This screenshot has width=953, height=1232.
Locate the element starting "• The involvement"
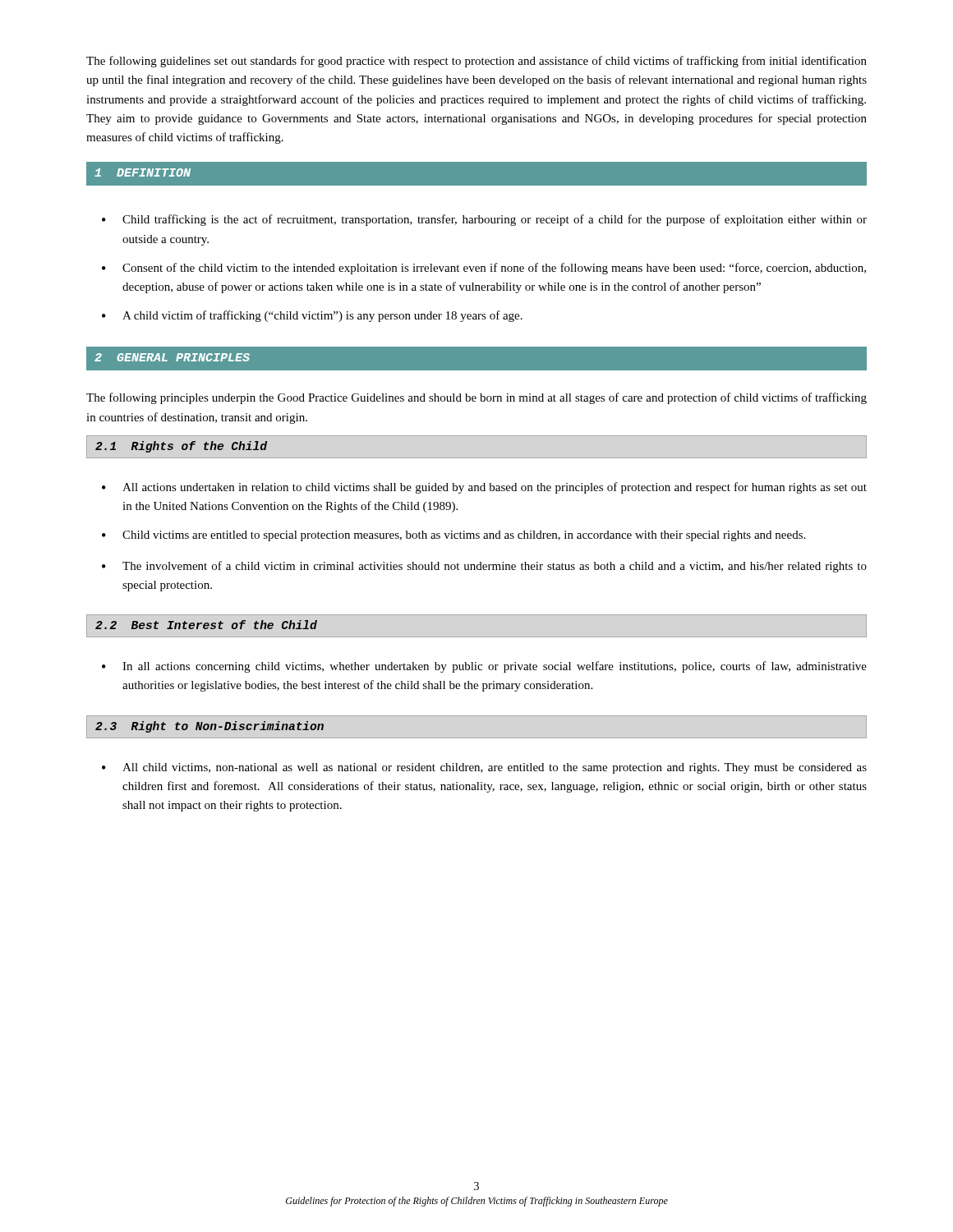point(484,576)
